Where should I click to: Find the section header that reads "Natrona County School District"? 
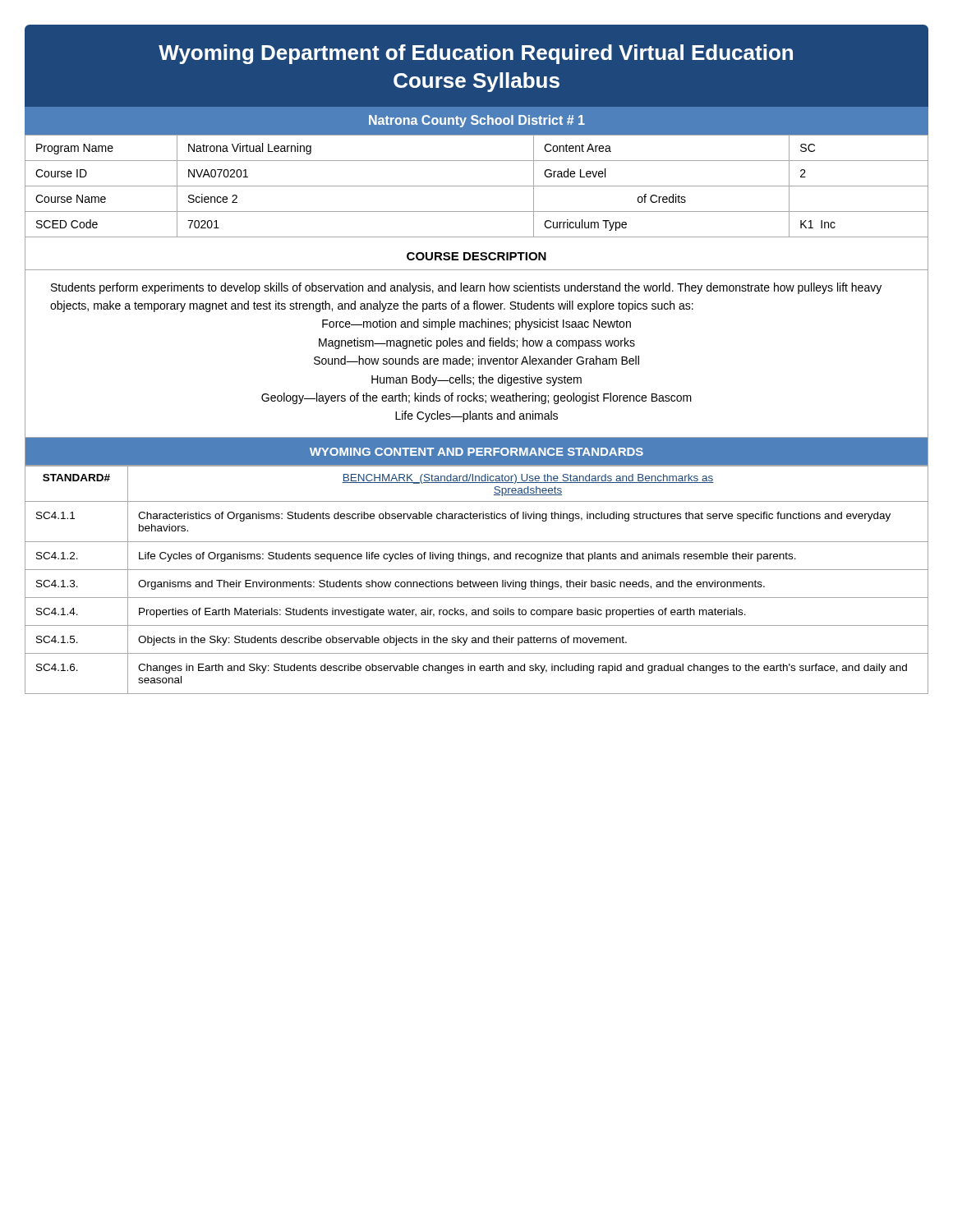[x=476, y=120]
